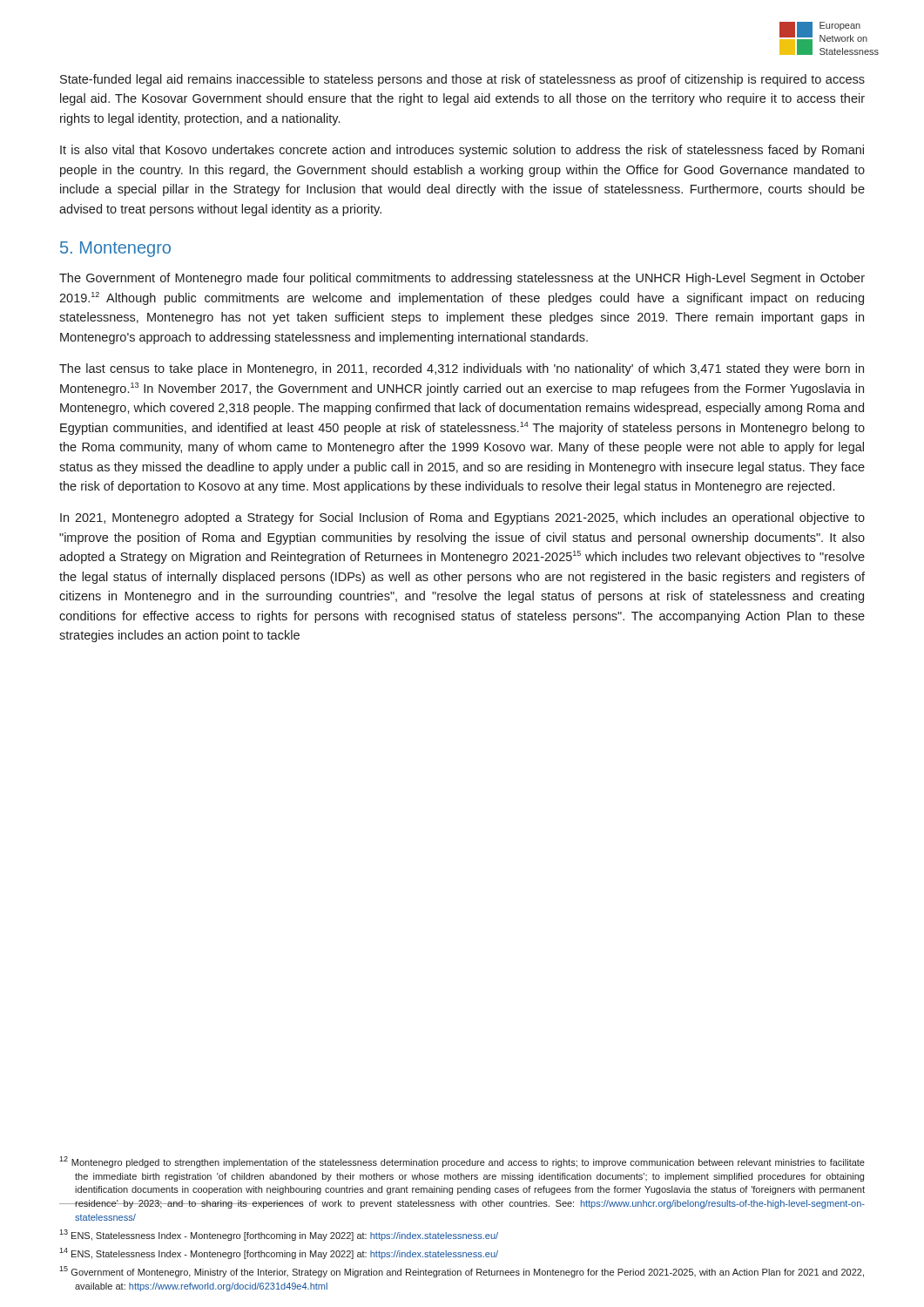924x1307 pixels.
Task: Point to the text block starting "15 Government of Montenegro,"
Action: 462,1279
